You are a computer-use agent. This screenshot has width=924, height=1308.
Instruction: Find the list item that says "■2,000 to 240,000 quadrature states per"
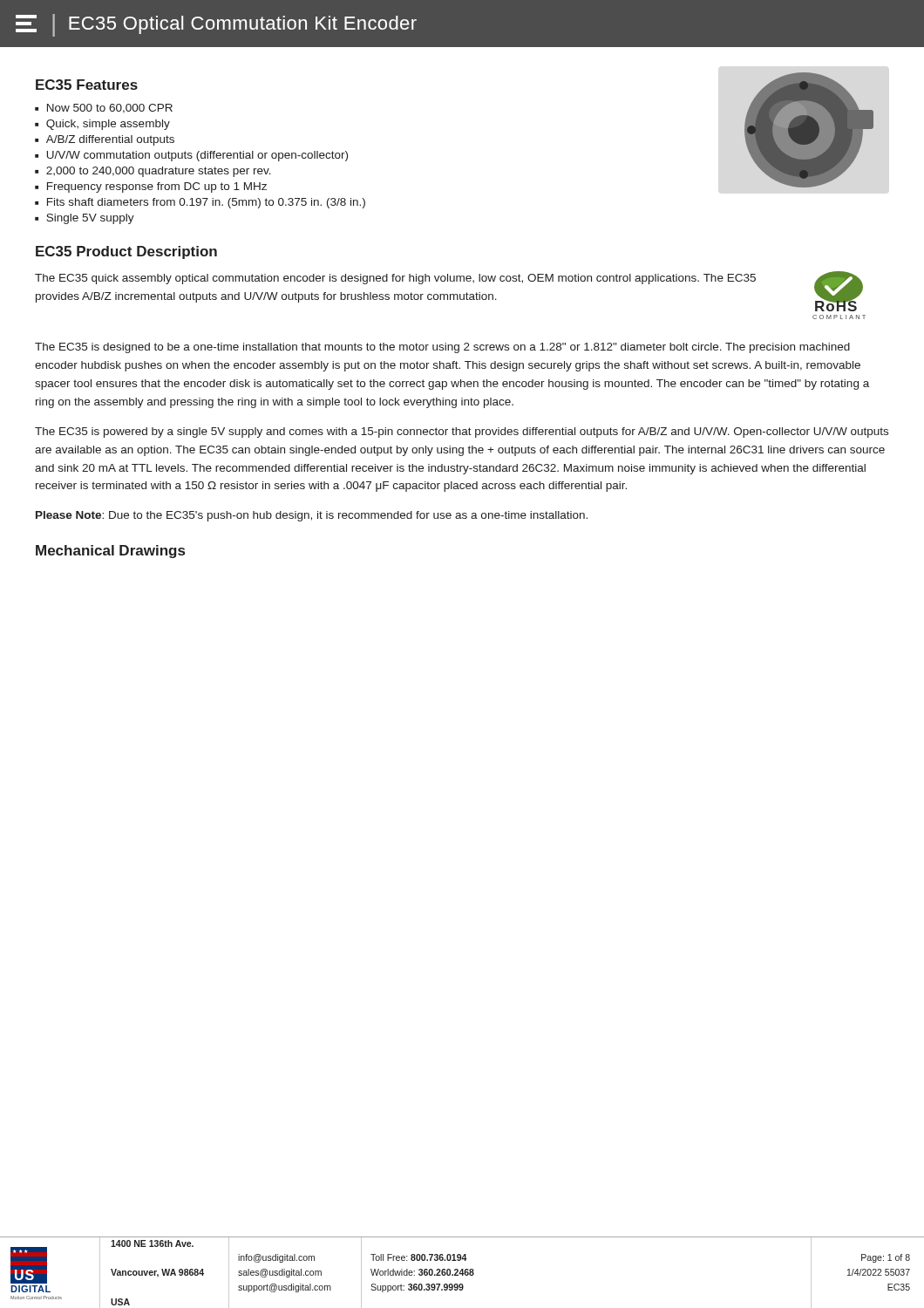click(153, 170)
